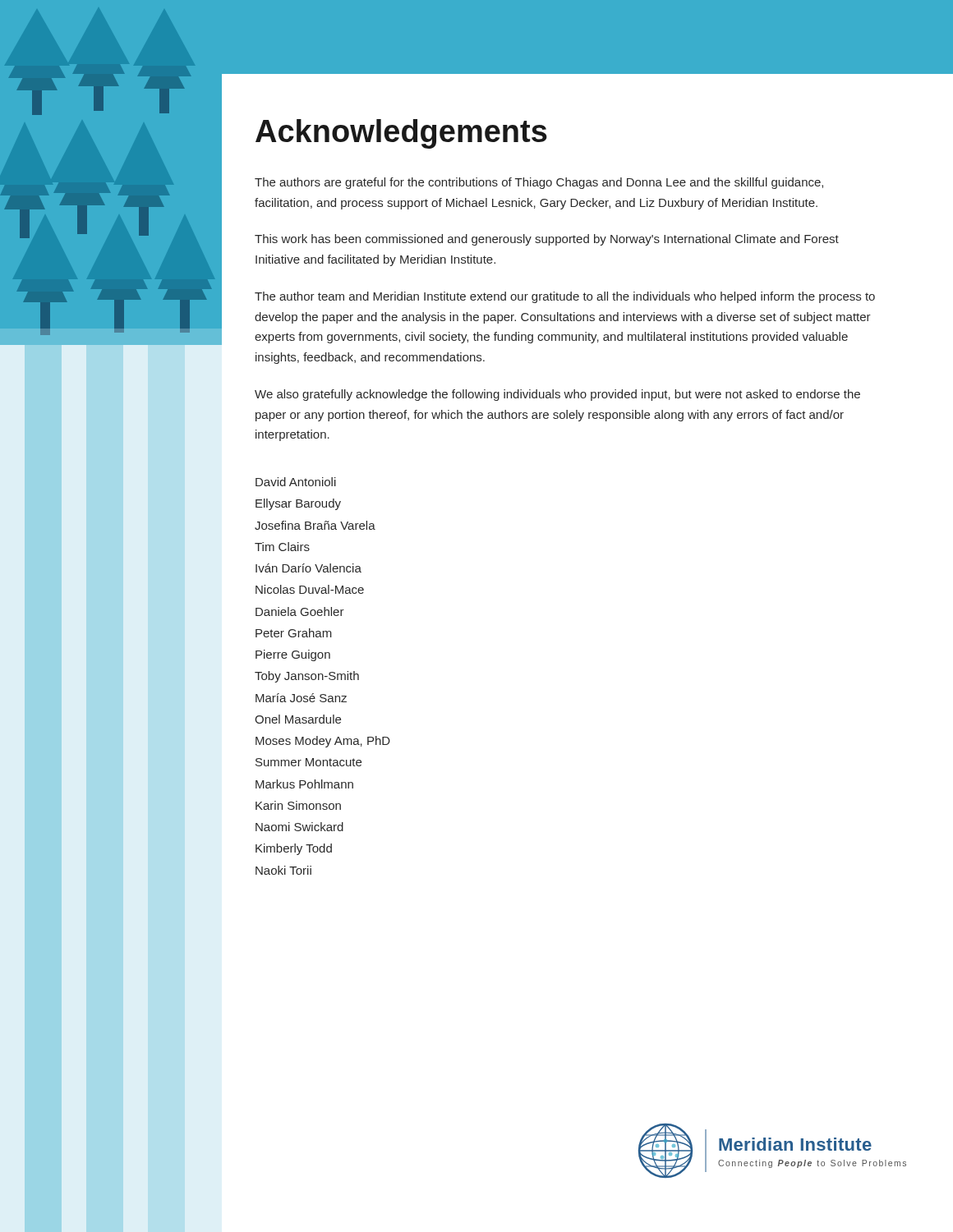Navigate to the text starting "Ellysar Baroudy"

[298, 503]
